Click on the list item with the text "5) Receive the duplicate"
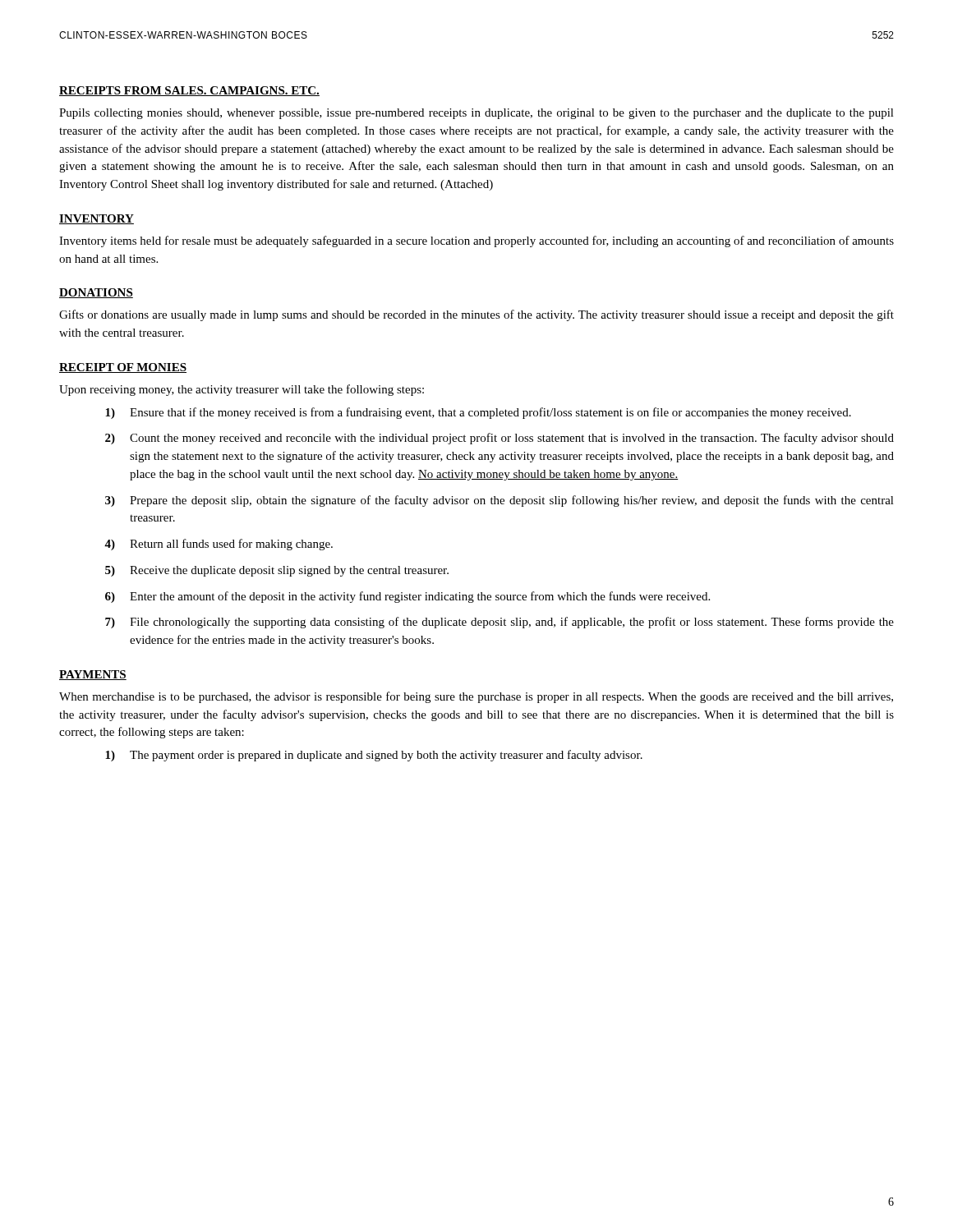 277,571
